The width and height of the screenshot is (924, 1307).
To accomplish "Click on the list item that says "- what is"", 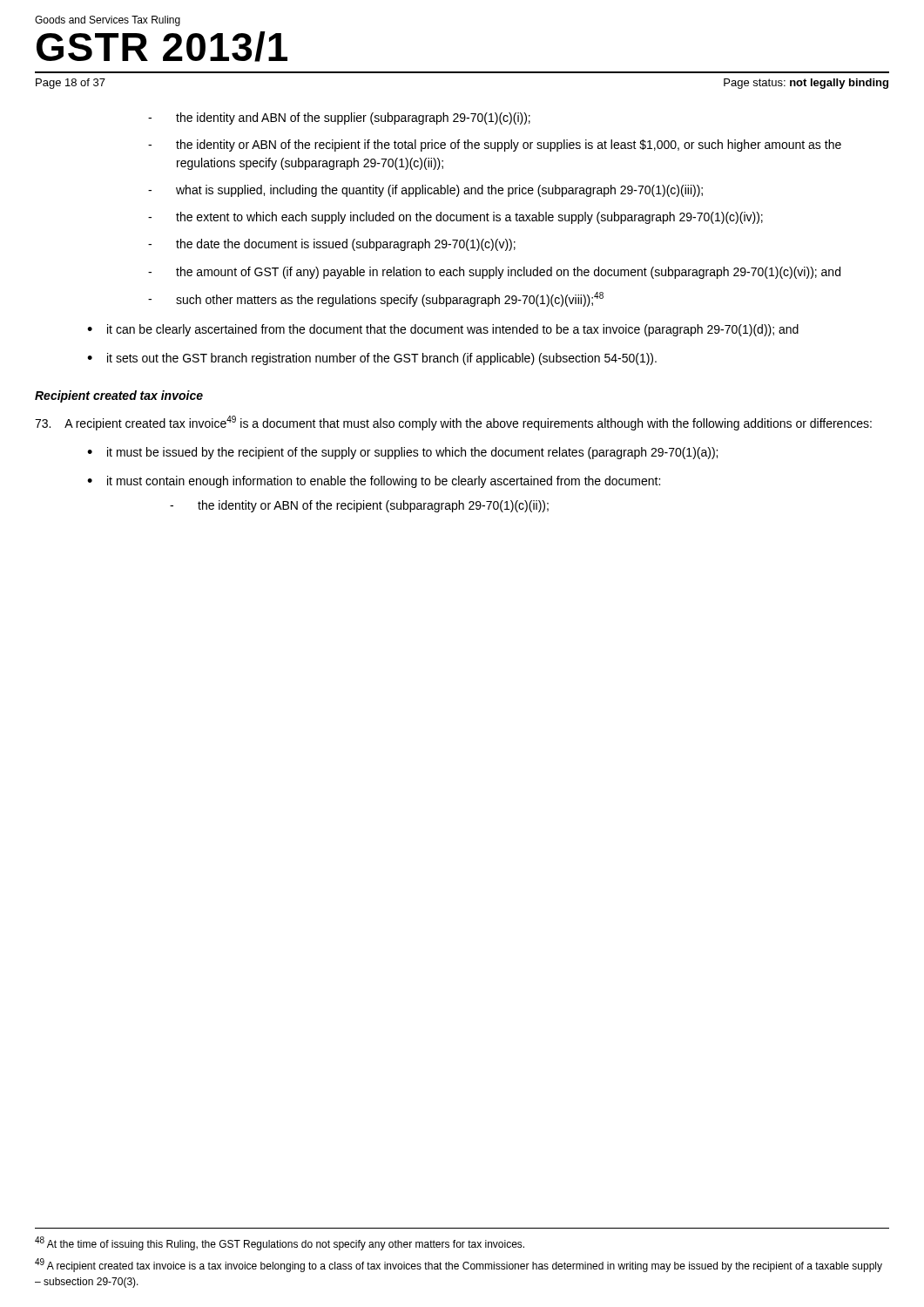I will pyautogui.click(x=426, y=190).
